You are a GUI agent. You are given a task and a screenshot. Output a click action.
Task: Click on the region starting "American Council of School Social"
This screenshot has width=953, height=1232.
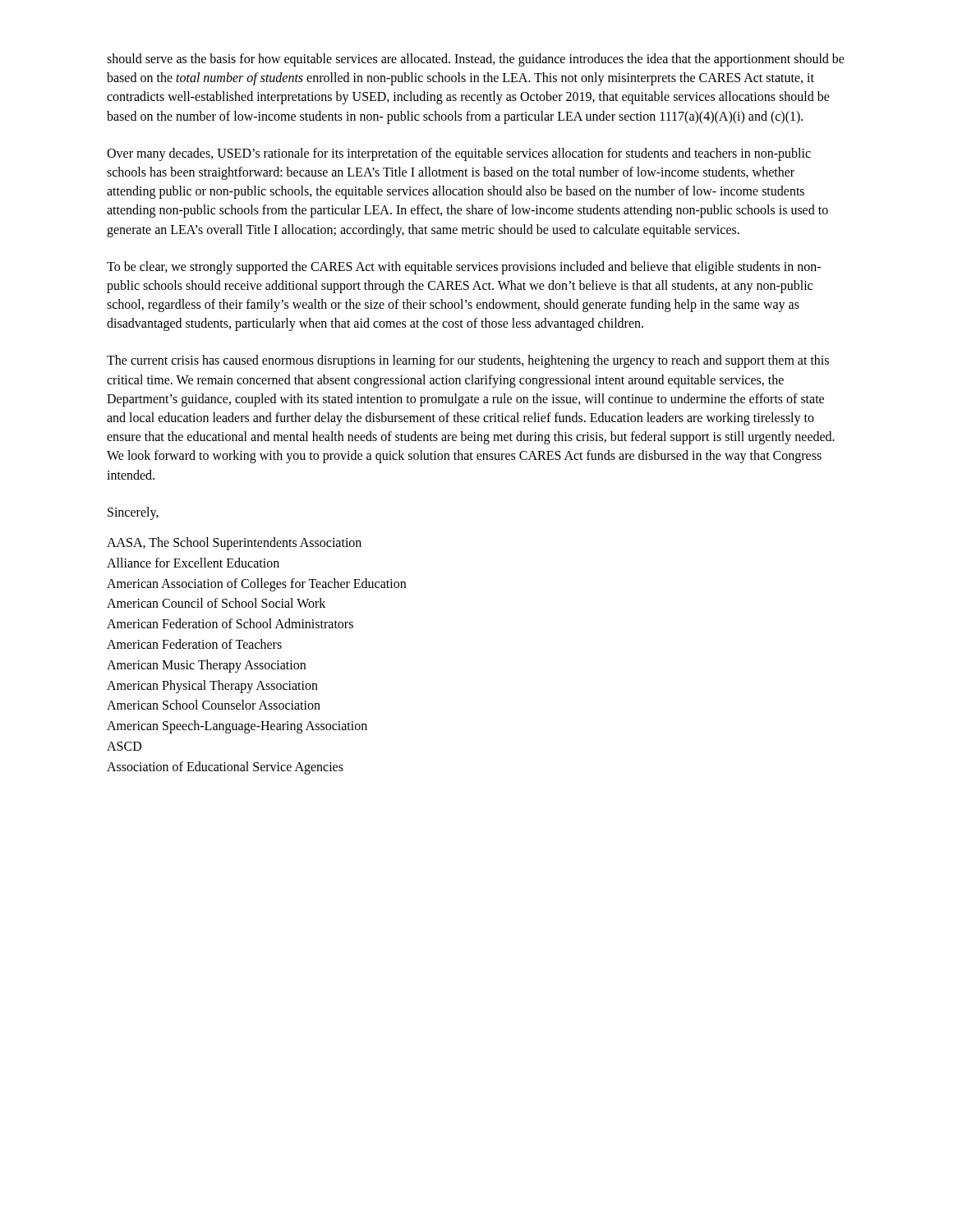click(216, 604)
